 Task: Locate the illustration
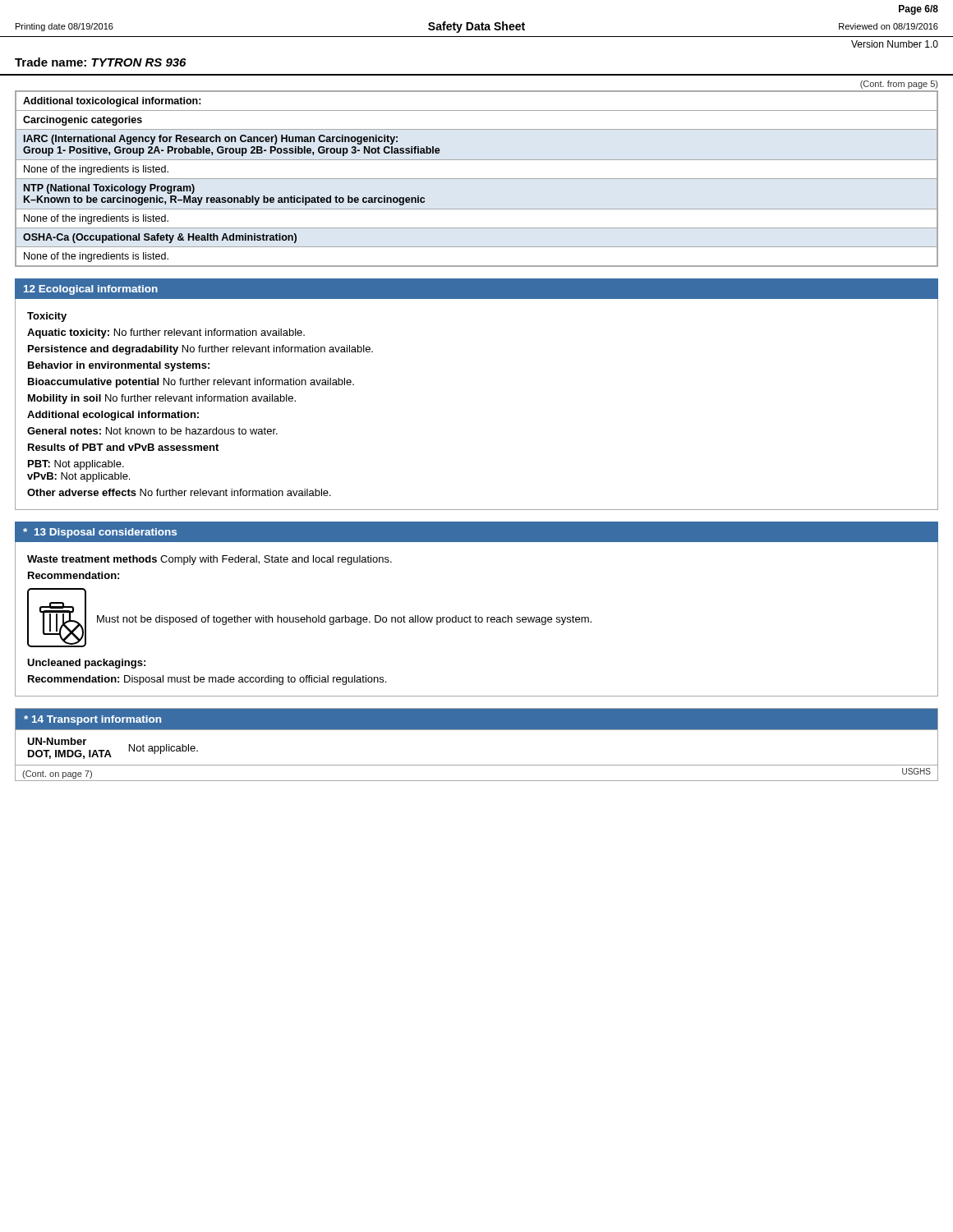click(x=57, y=619)
